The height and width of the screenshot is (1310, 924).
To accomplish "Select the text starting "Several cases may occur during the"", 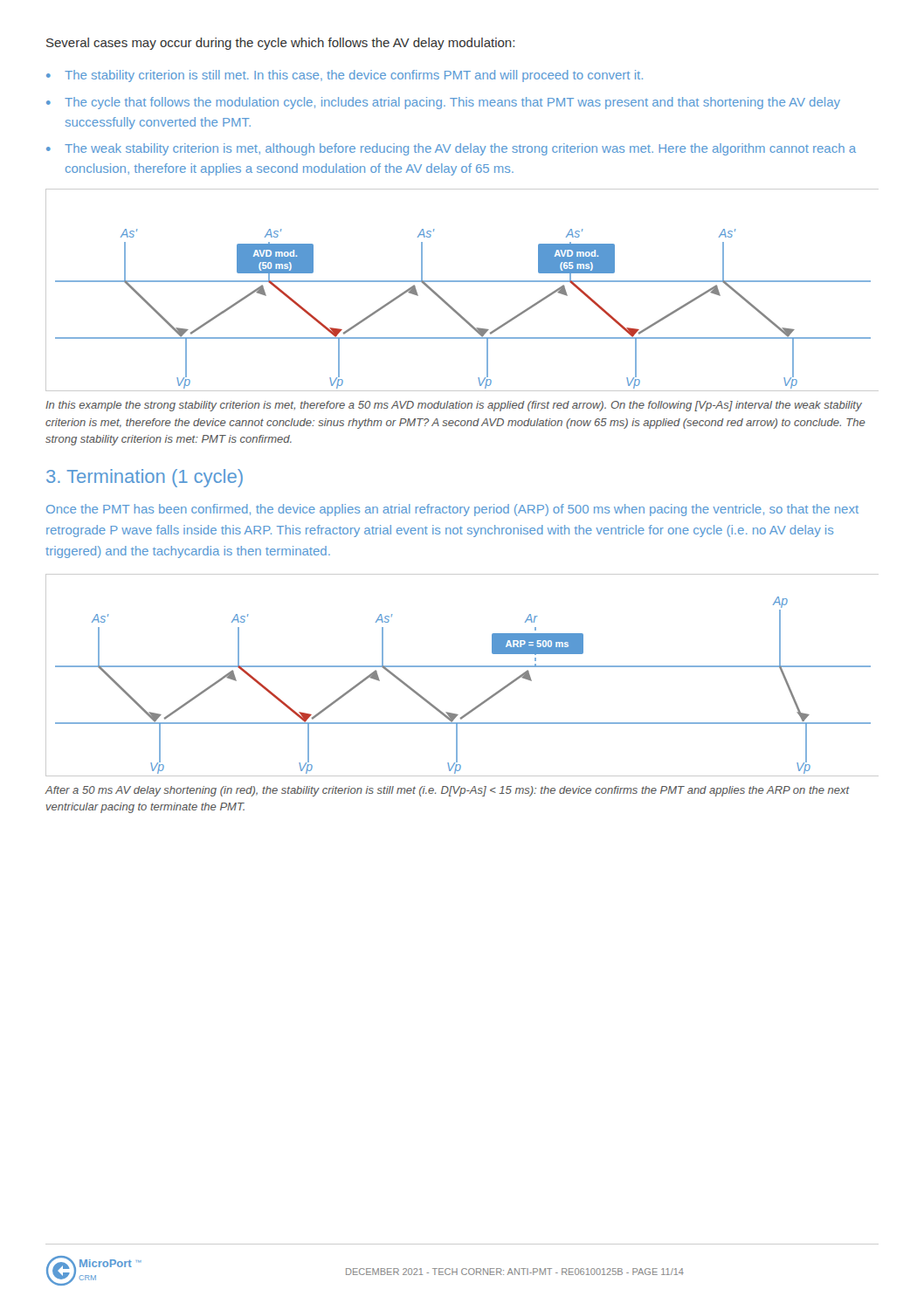I will [280, 42].
